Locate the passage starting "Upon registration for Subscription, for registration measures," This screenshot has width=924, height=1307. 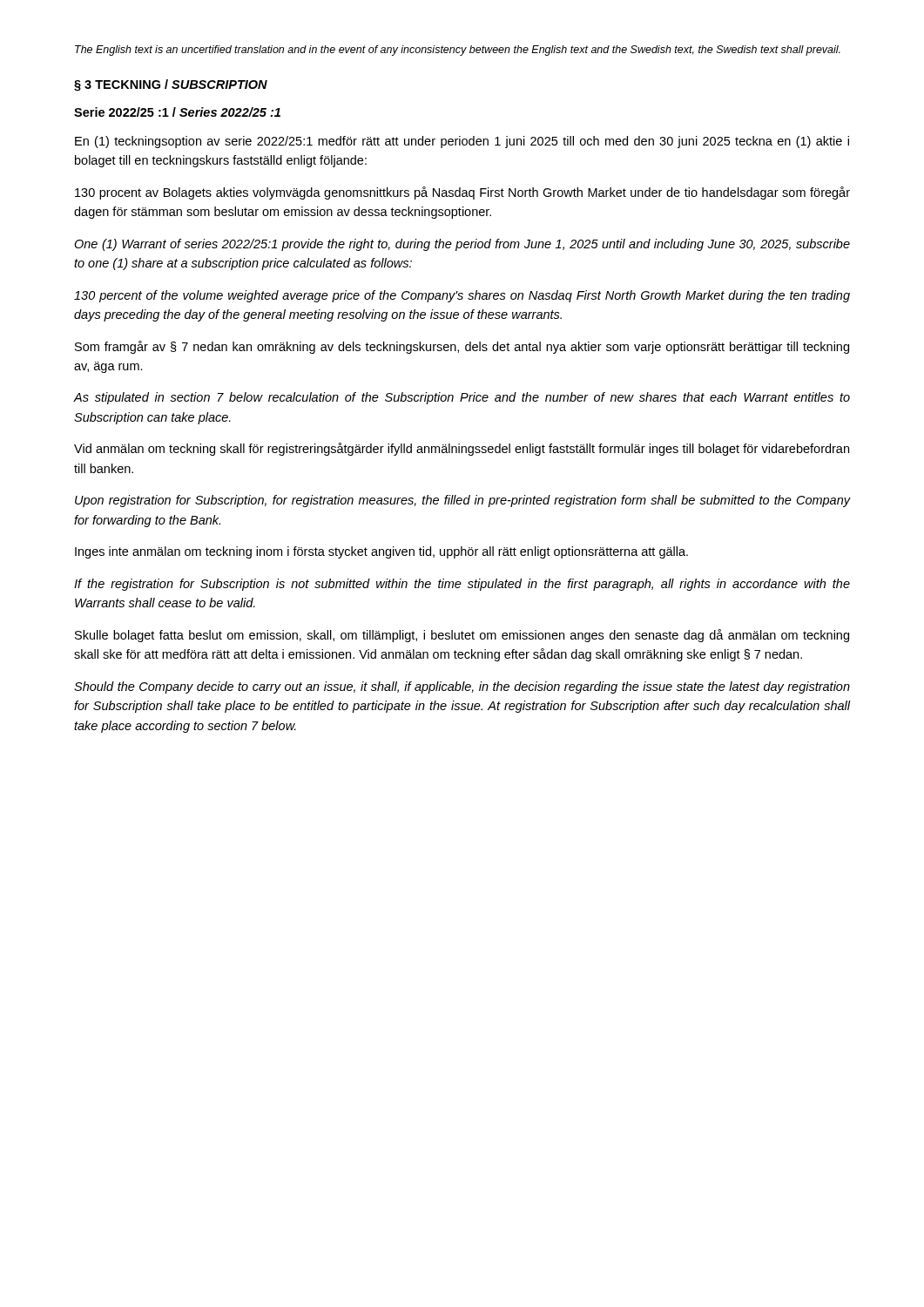coord(462,510)
